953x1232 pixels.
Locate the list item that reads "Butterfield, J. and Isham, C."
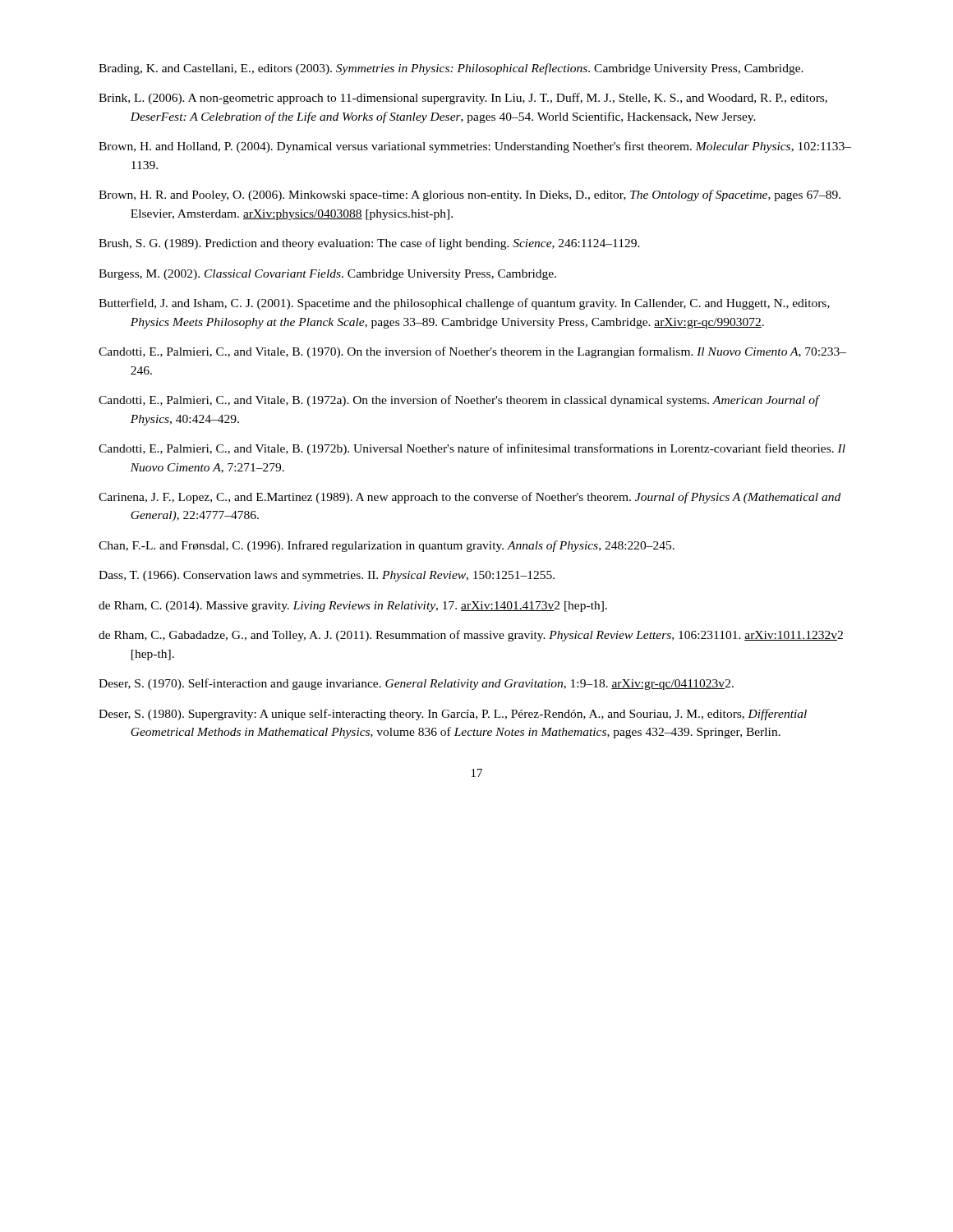pos(464,312)
